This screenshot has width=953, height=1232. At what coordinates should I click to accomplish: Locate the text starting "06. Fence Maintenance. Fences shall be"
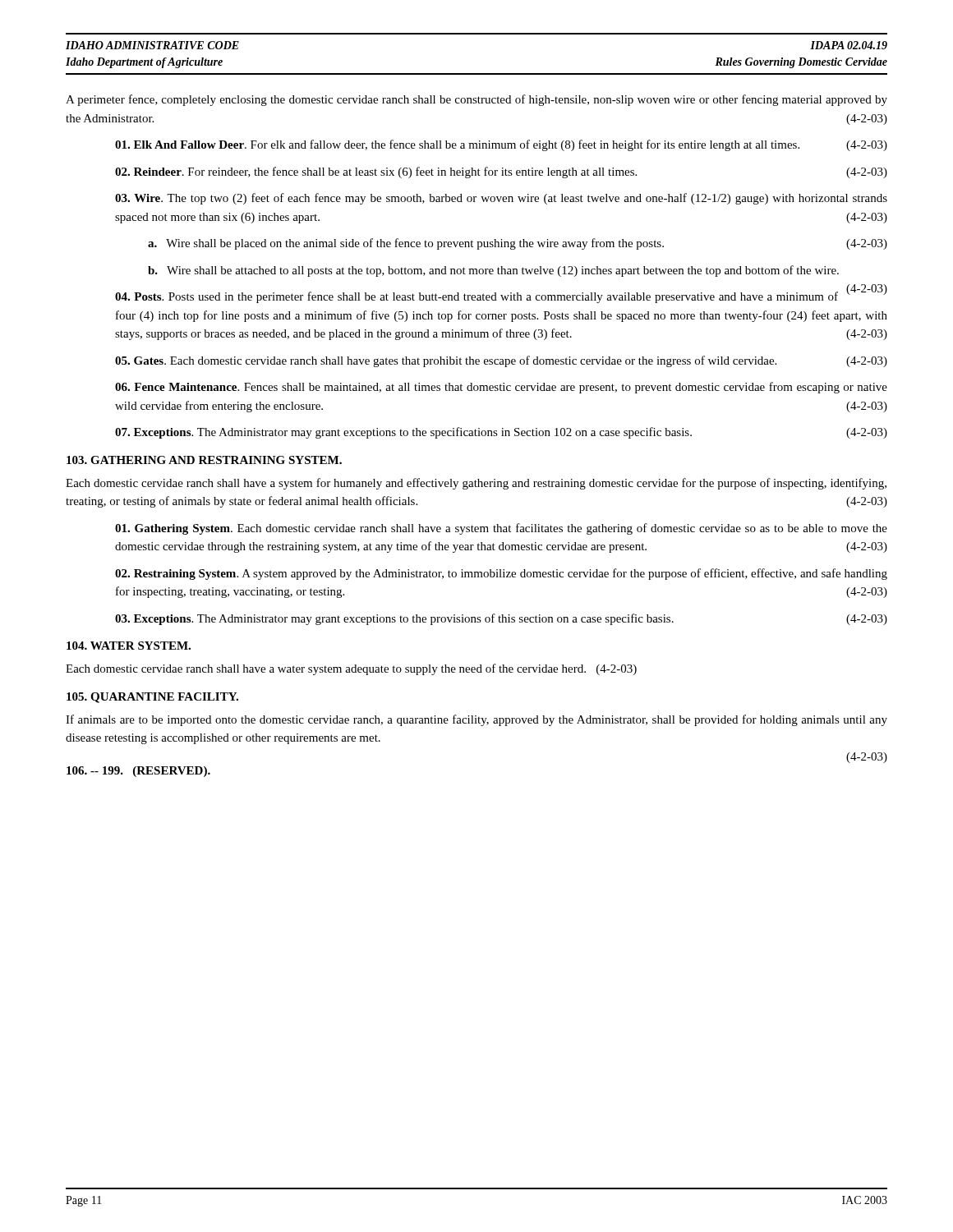click(x=501, y=398)
